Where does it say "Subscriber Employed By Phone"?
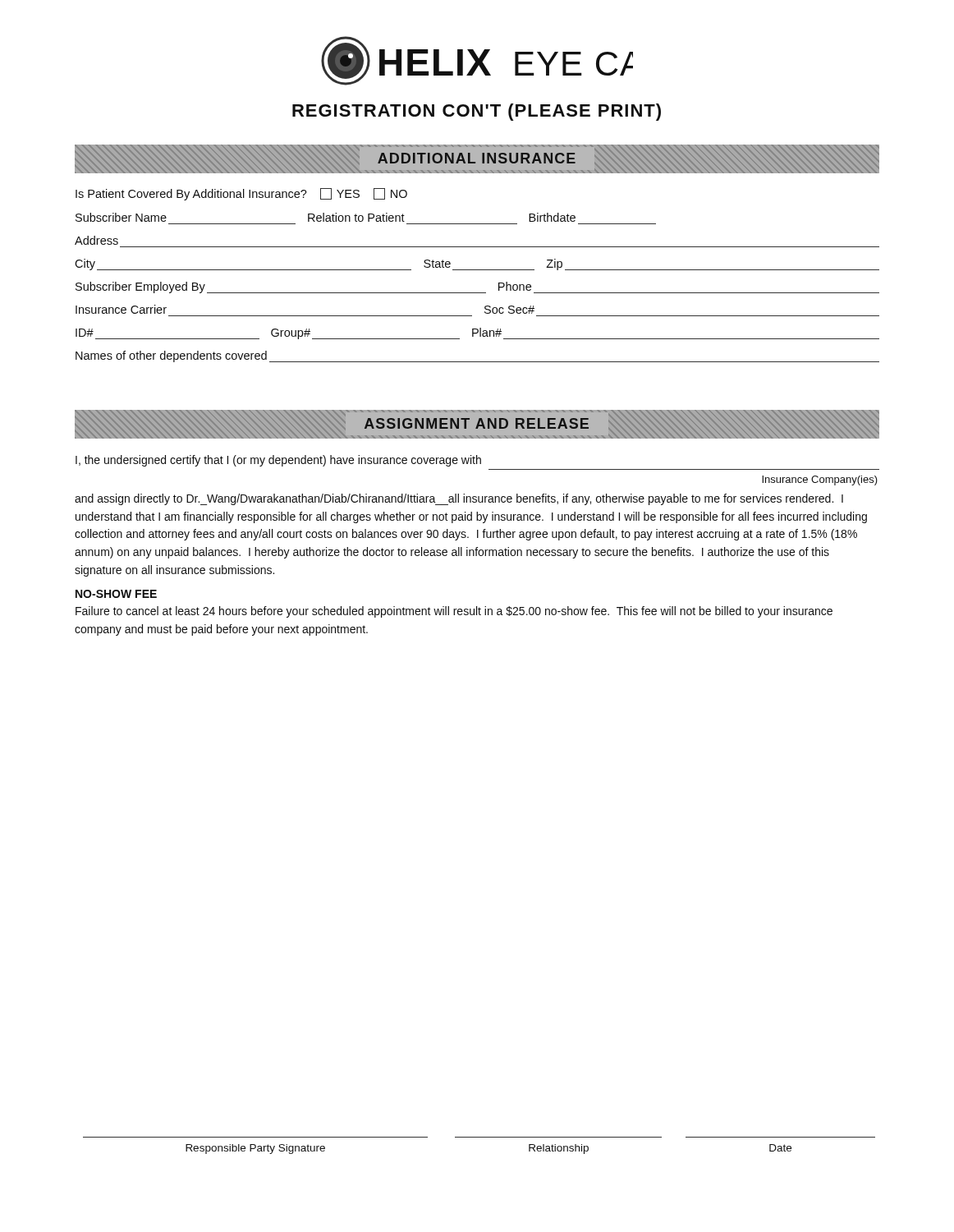954x1232 pixels. [477, 286]
